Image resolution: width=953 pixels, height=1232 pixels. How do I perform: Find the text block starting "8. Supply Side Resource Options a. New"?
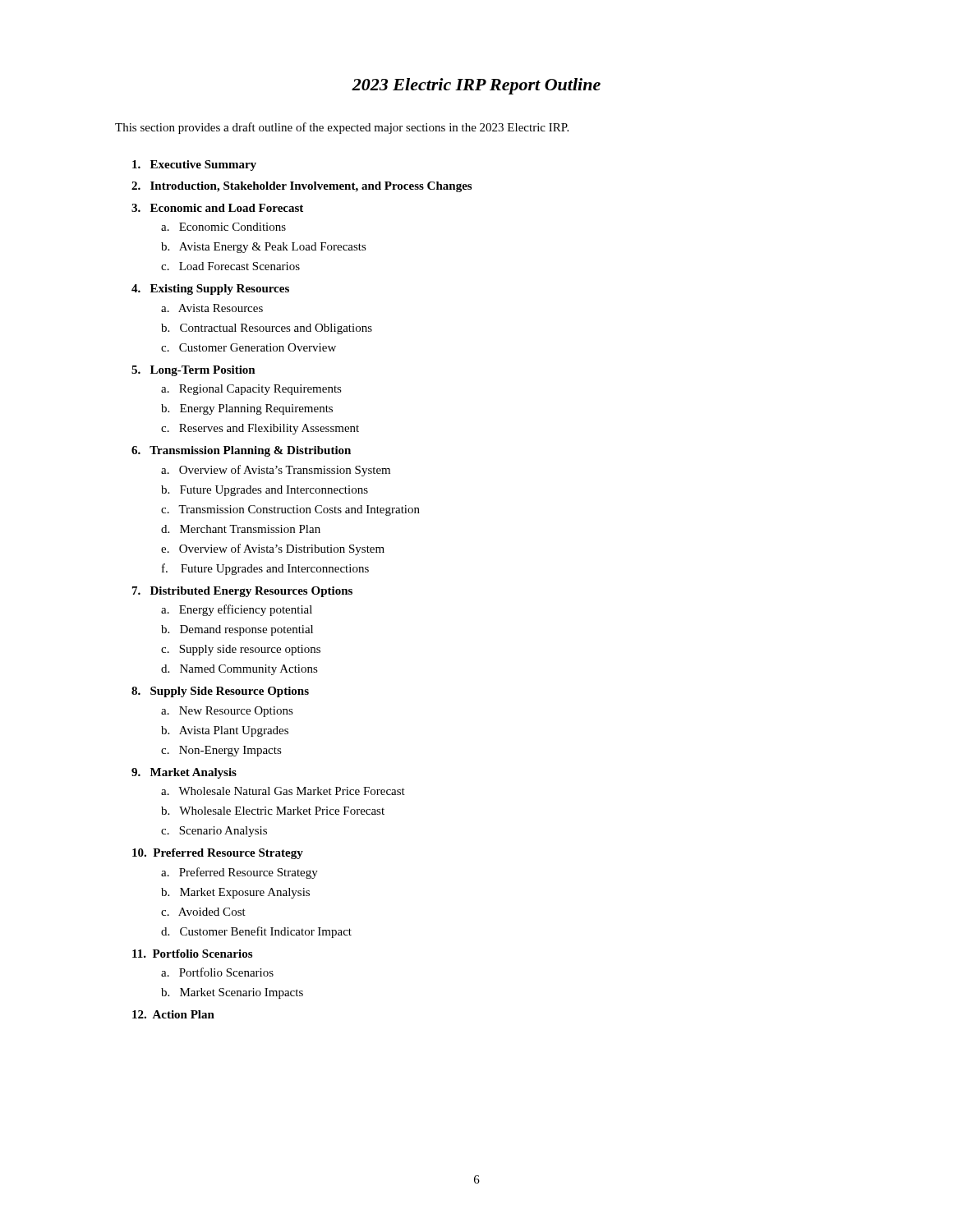point(220,692)
